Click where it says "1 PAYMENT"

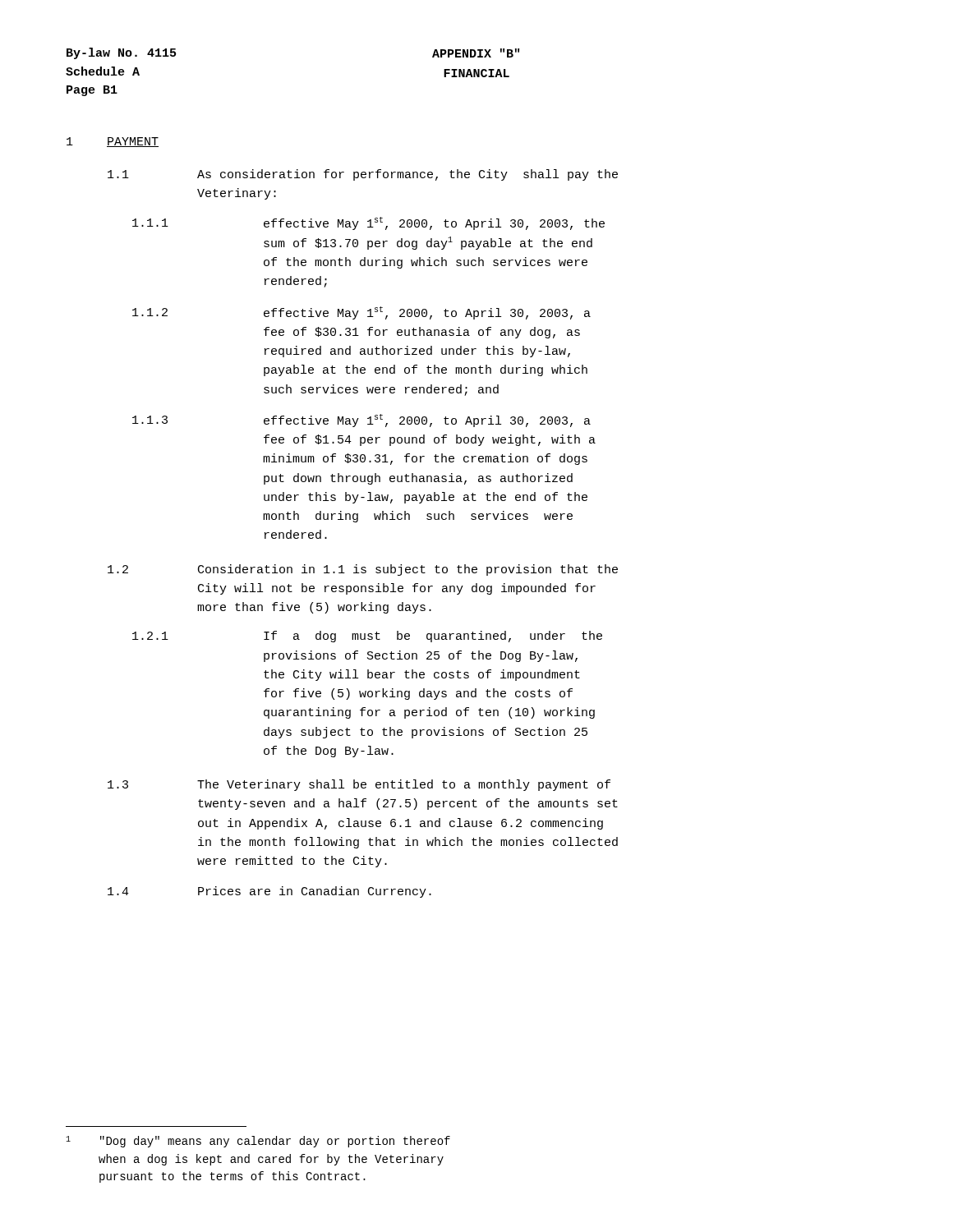click(x=112, y=142)
